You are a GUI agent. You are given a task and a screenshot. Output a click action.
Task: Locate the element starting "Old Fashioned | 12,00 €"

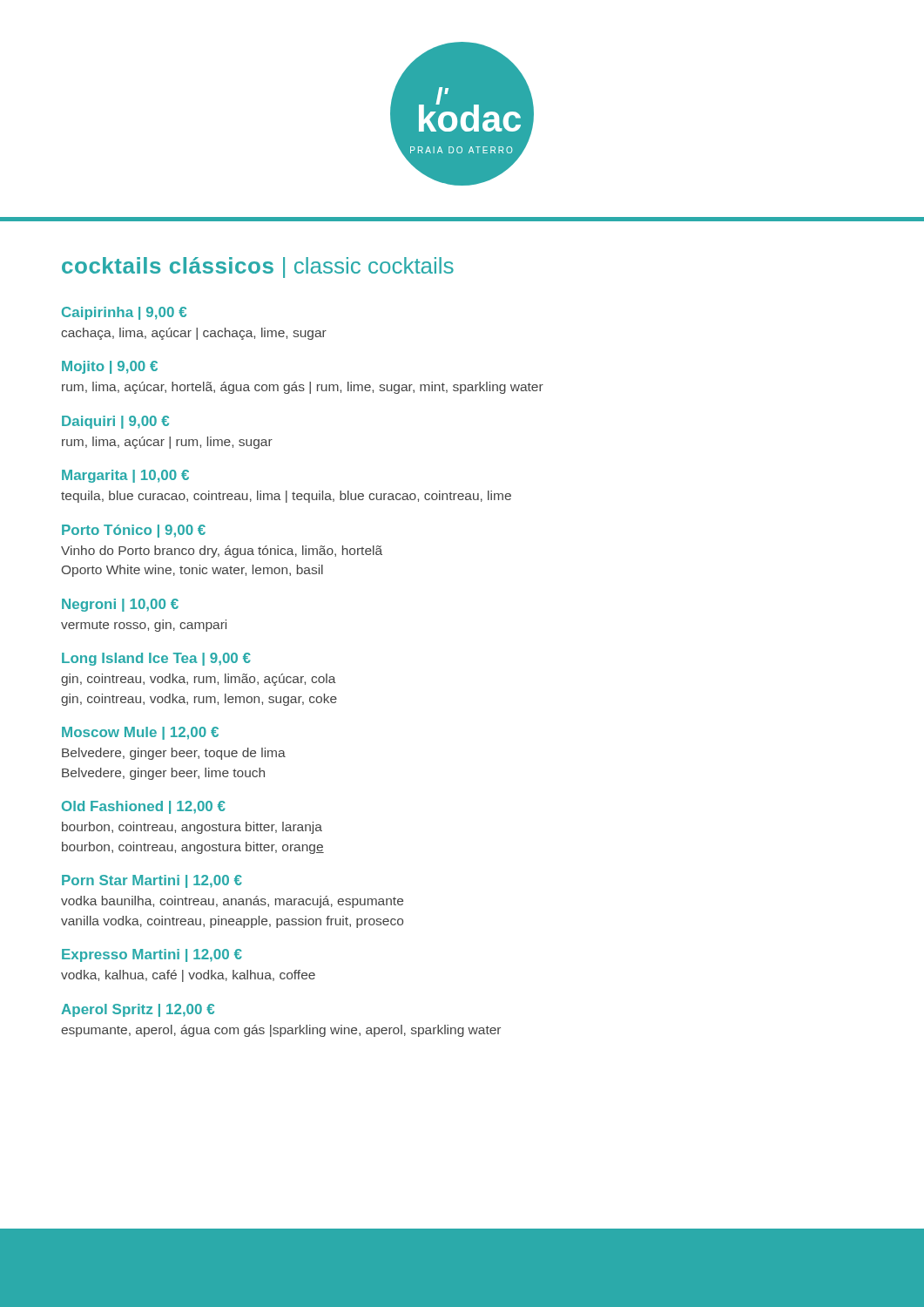144,807
